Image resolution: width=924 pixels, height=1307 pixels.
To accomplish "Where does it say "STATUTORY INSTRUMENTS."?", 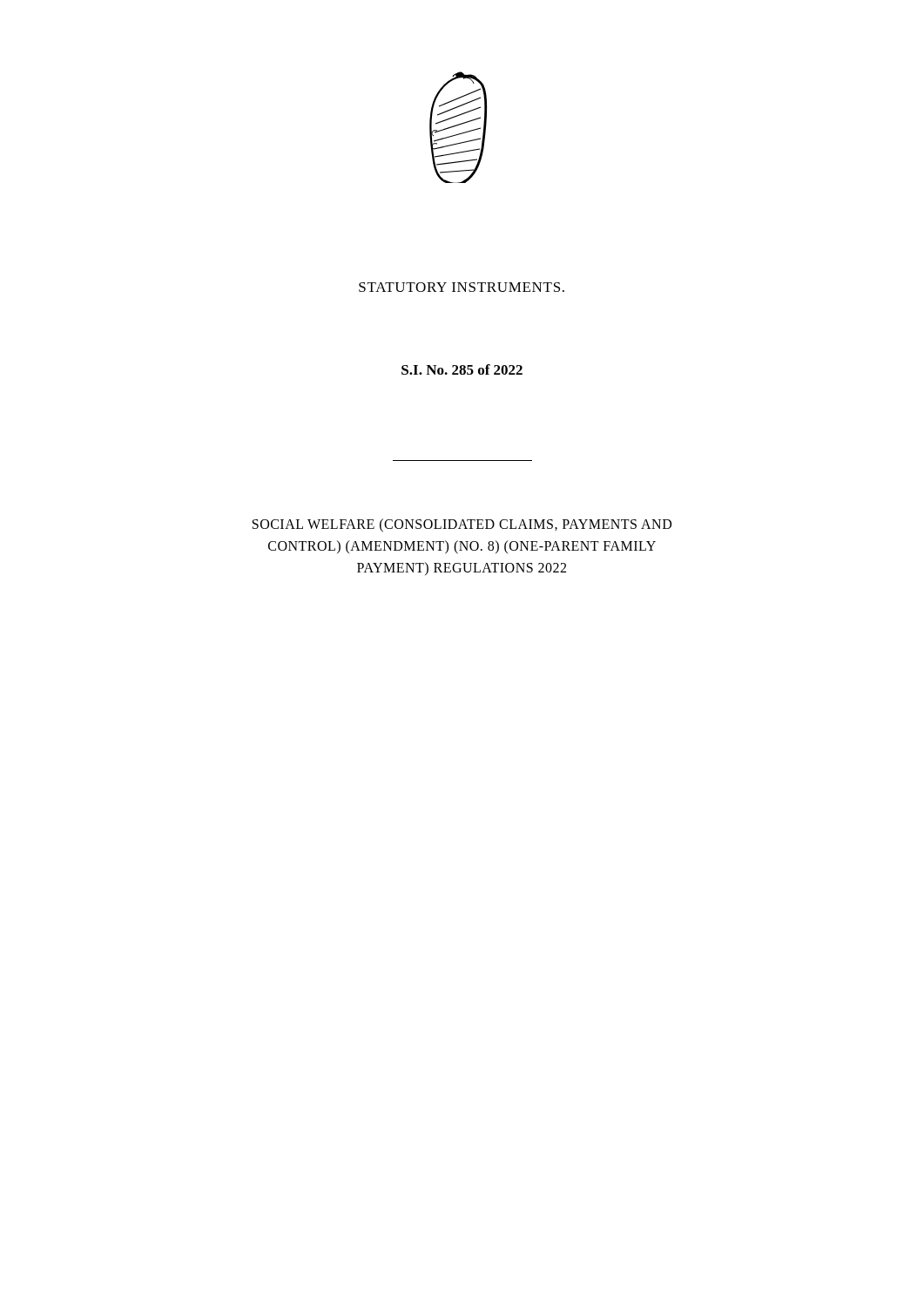I will click(x=462, y=287).
